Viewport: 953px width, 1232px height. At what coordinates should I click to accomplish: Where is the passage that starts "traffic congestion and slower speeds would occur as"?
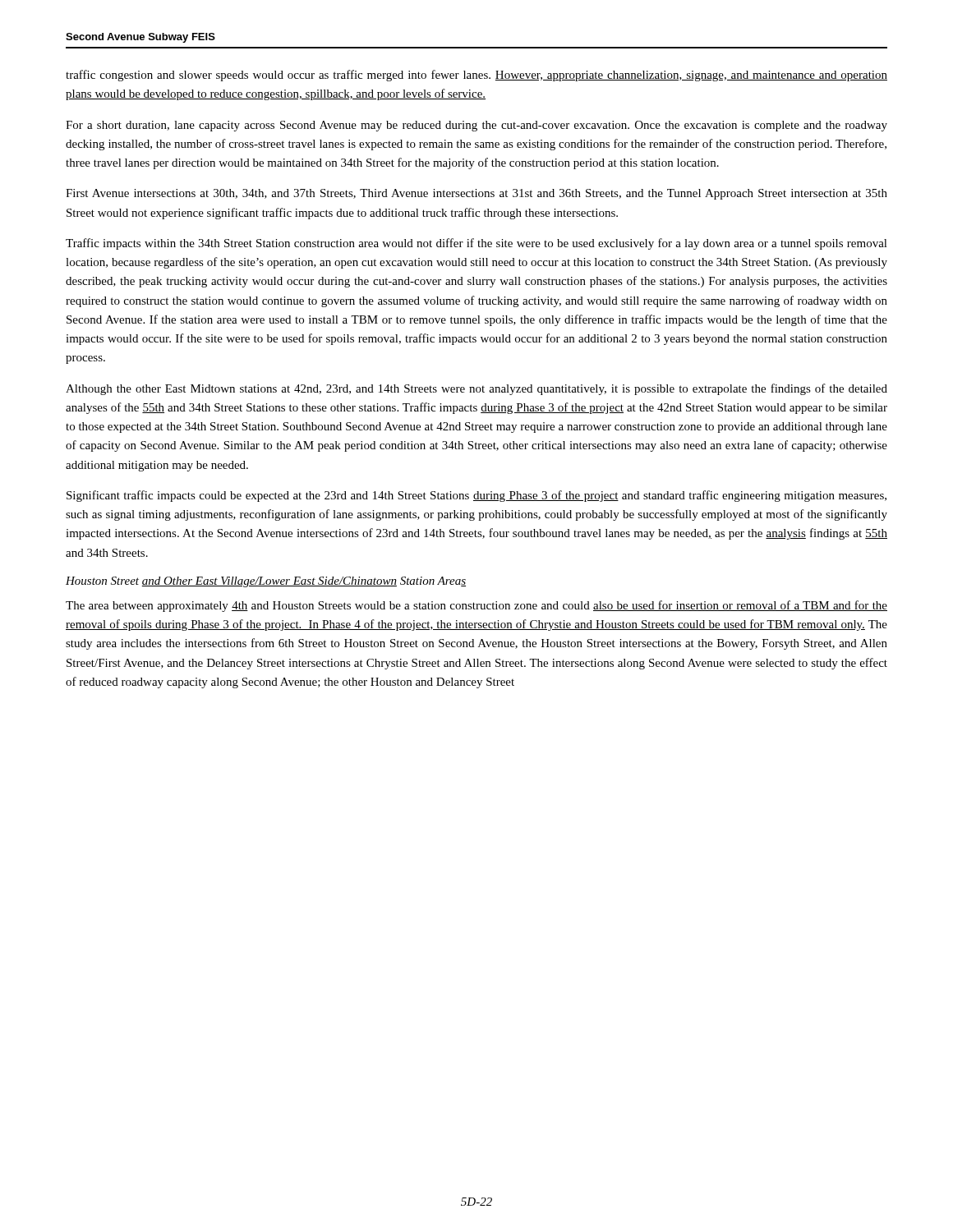click(476, 84)
